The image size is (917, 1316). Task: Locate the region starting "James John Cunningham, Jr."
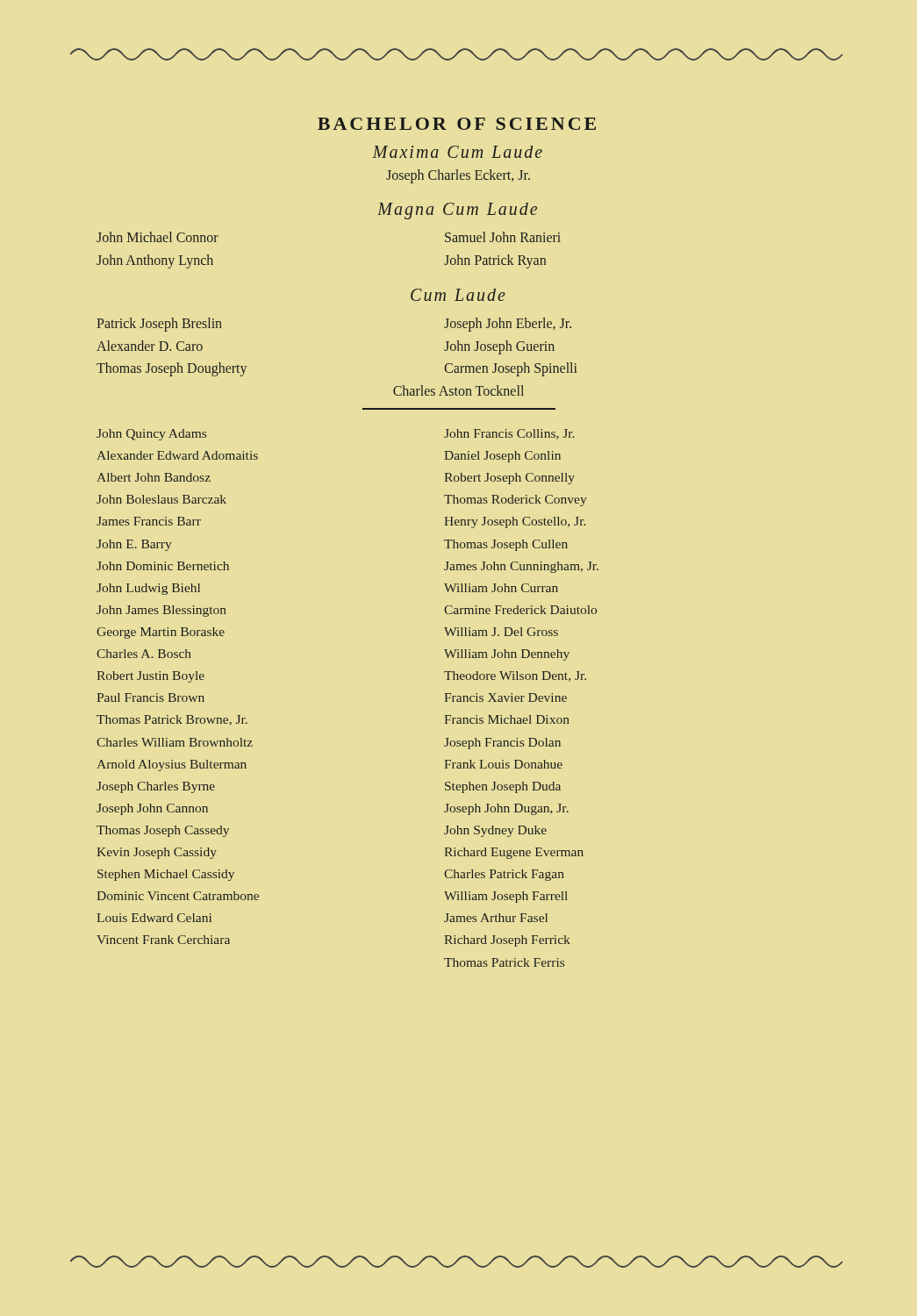tap(522, 565)
